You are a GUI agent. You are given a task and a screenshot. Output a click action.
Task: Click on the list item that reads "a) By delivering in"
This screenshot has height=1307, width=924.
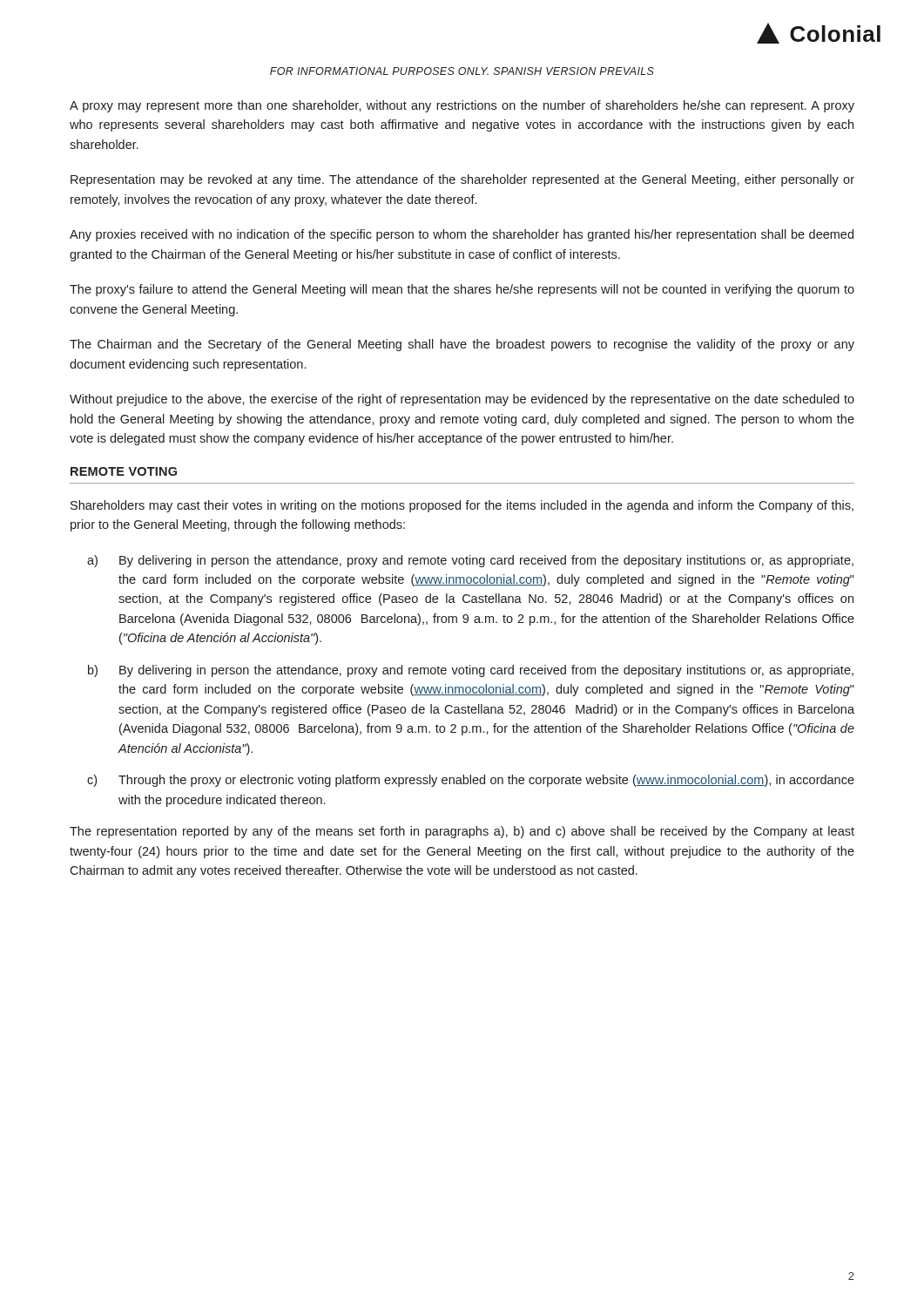point(471,599)
